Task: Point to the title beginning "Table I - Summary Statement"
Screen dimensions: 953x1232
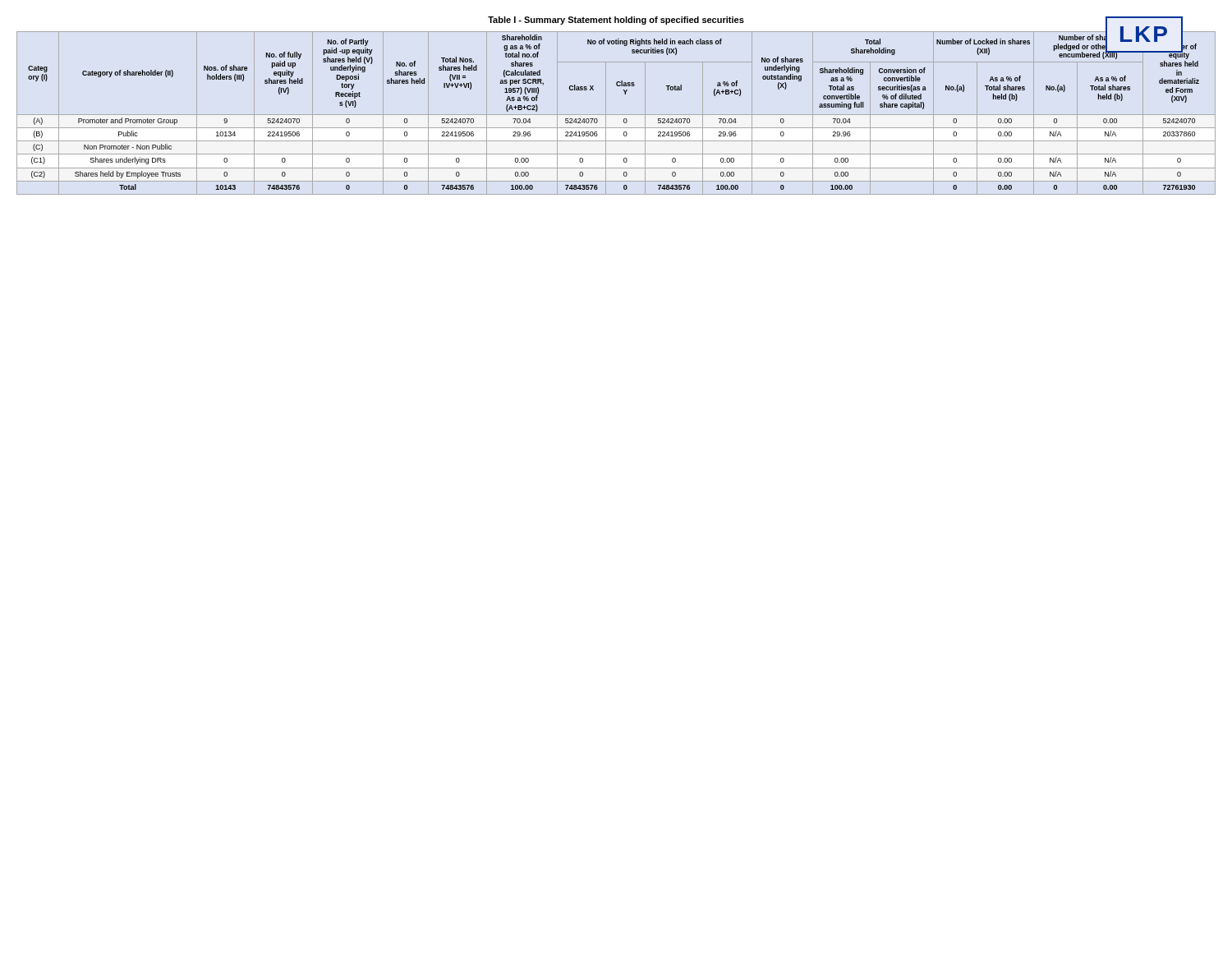Action: tap(616, 20)
